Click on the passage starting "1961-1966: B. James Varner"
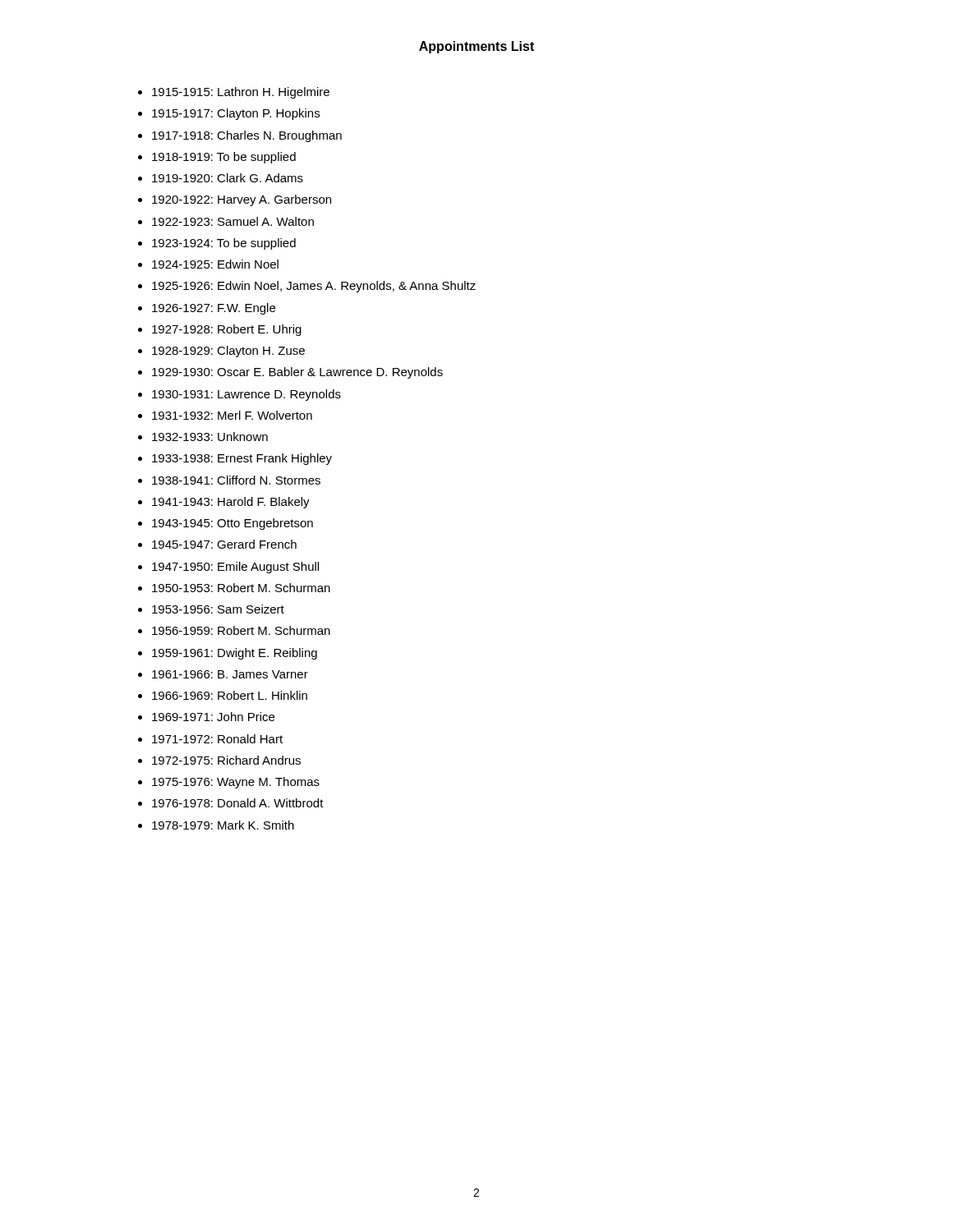This screenshot has height=1232, width=953. pyautogui.click(x=229, y=674)
